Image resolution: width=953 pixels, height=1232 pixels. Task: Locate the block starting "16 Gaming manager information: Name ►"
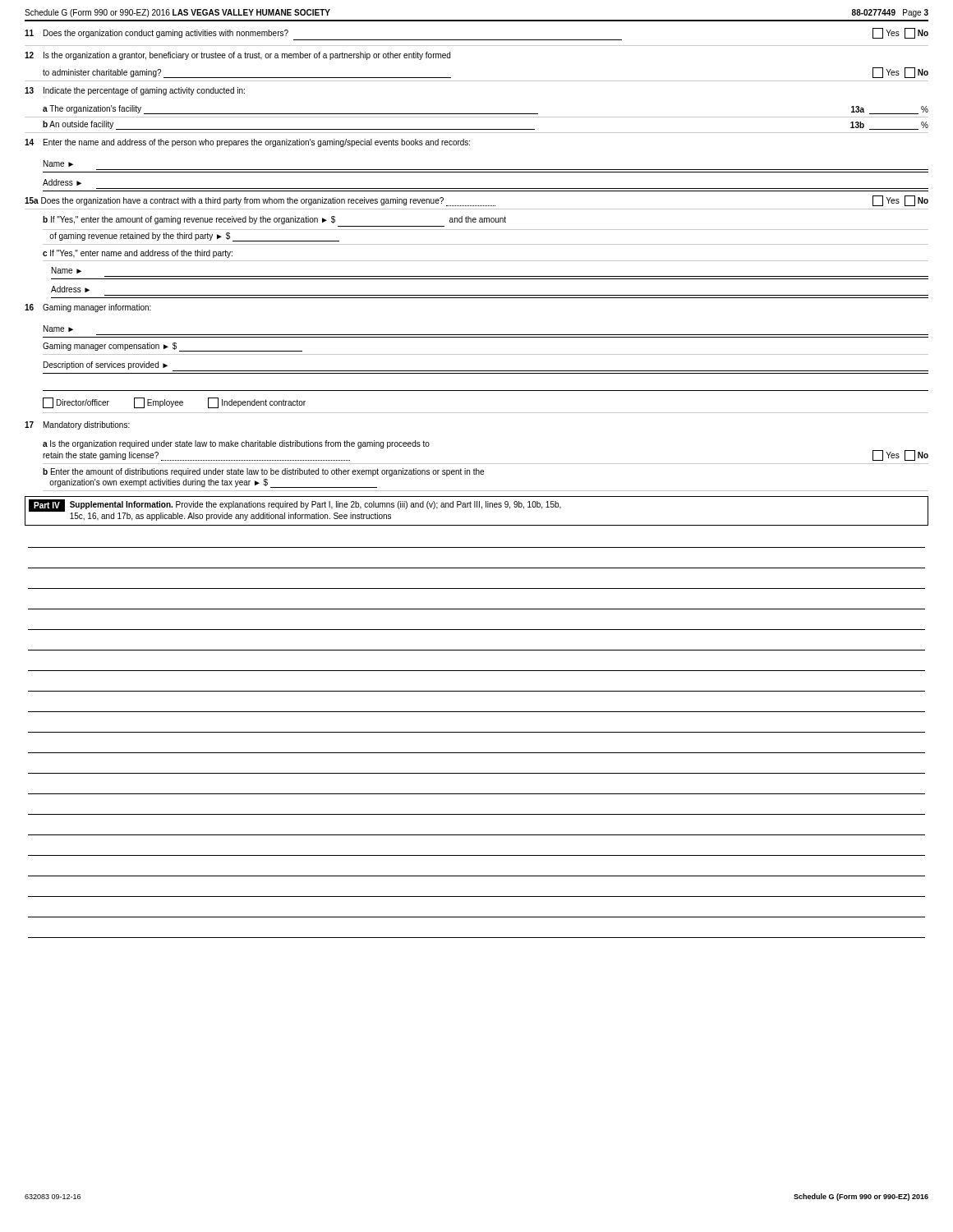pos(476,358)
